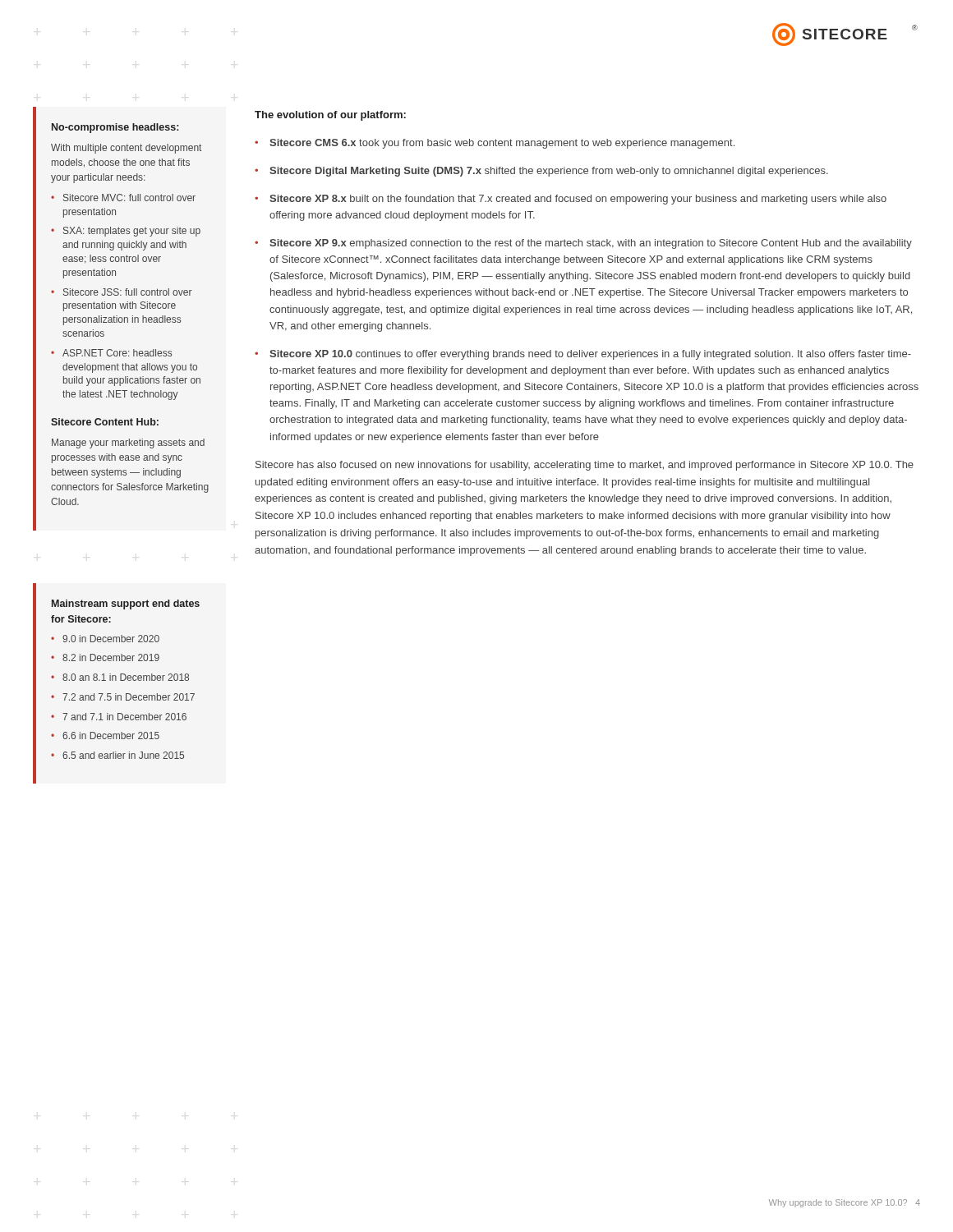Image resolution: width=953 pixels, height=1232 pixels.
Task: Point to the block beginning "Sitecore MVC: full"
Action: click(129, 205)
